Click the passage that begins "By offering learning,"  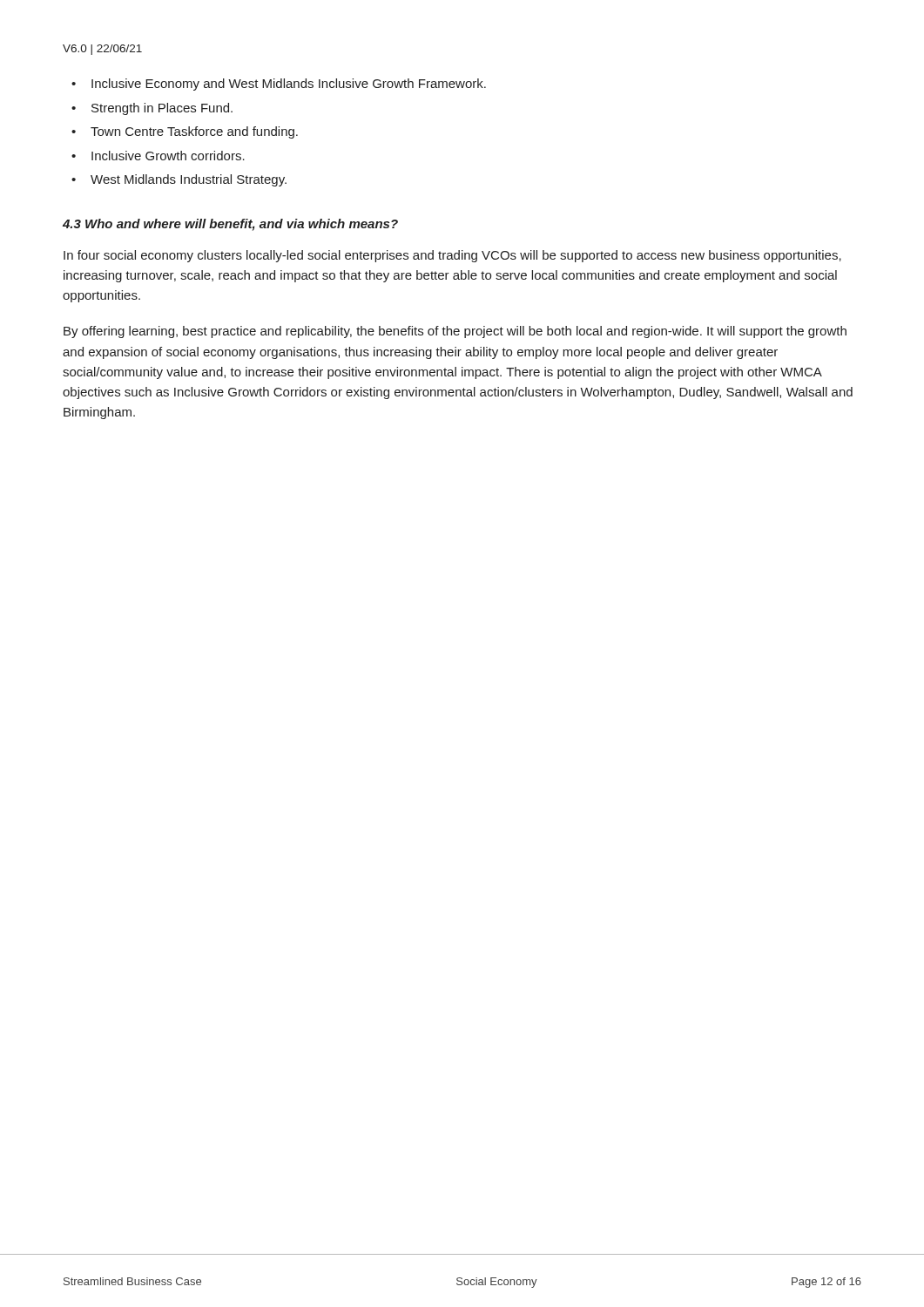458,371
